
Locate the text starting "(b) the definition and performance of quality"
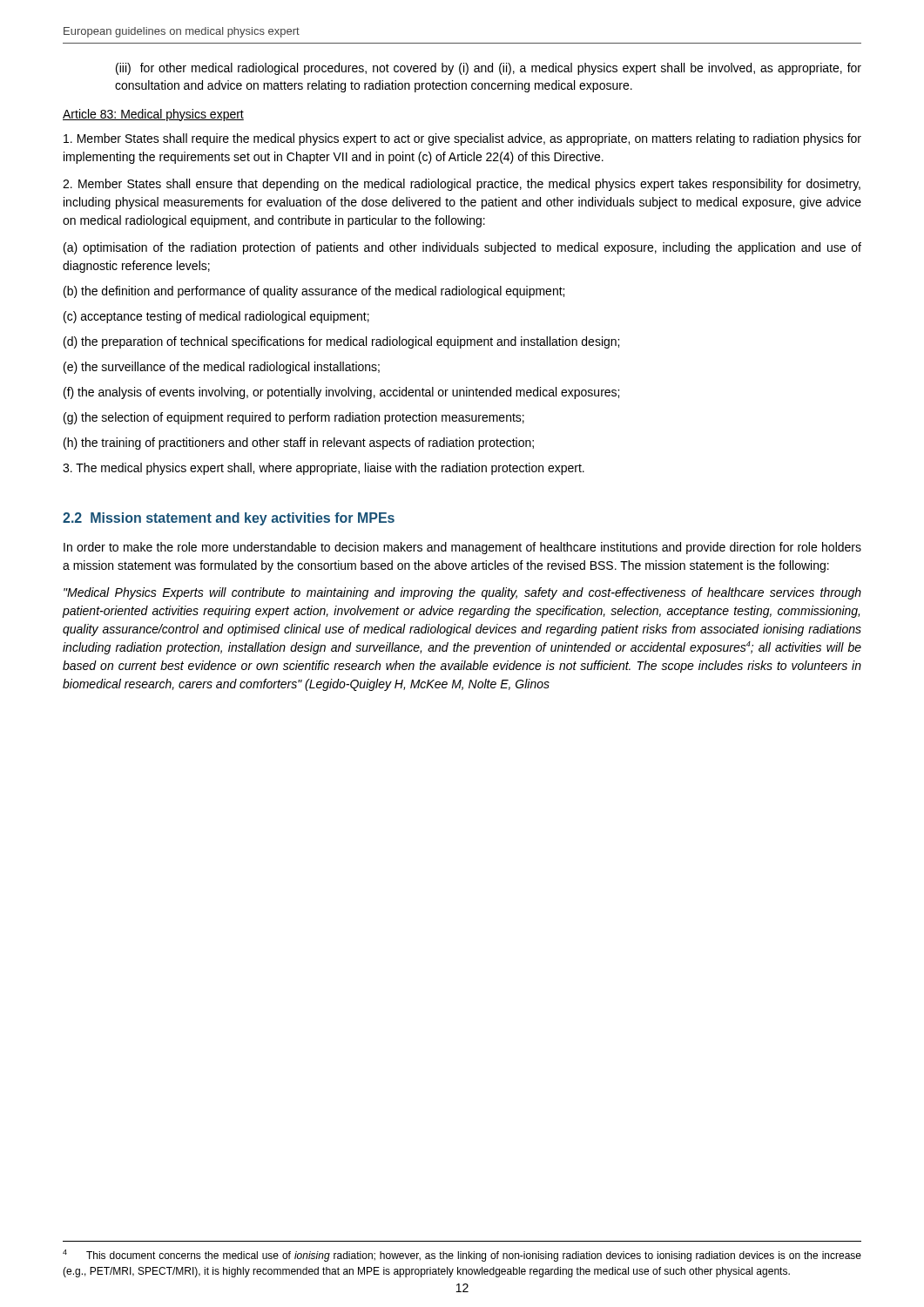click(314, 291)
